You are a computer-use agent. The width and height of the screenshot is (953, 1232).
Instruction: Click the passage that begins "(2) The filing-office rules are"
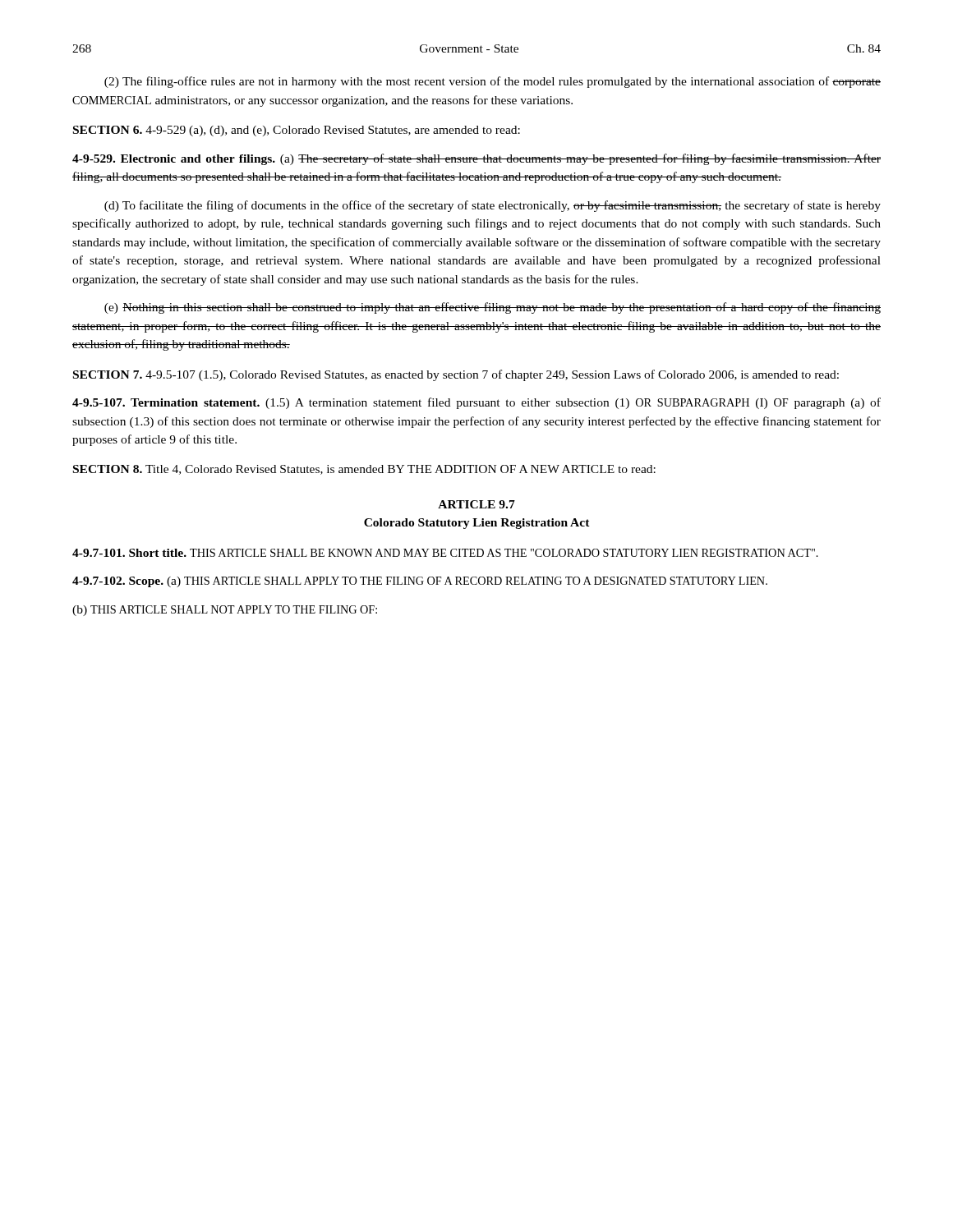476,91
